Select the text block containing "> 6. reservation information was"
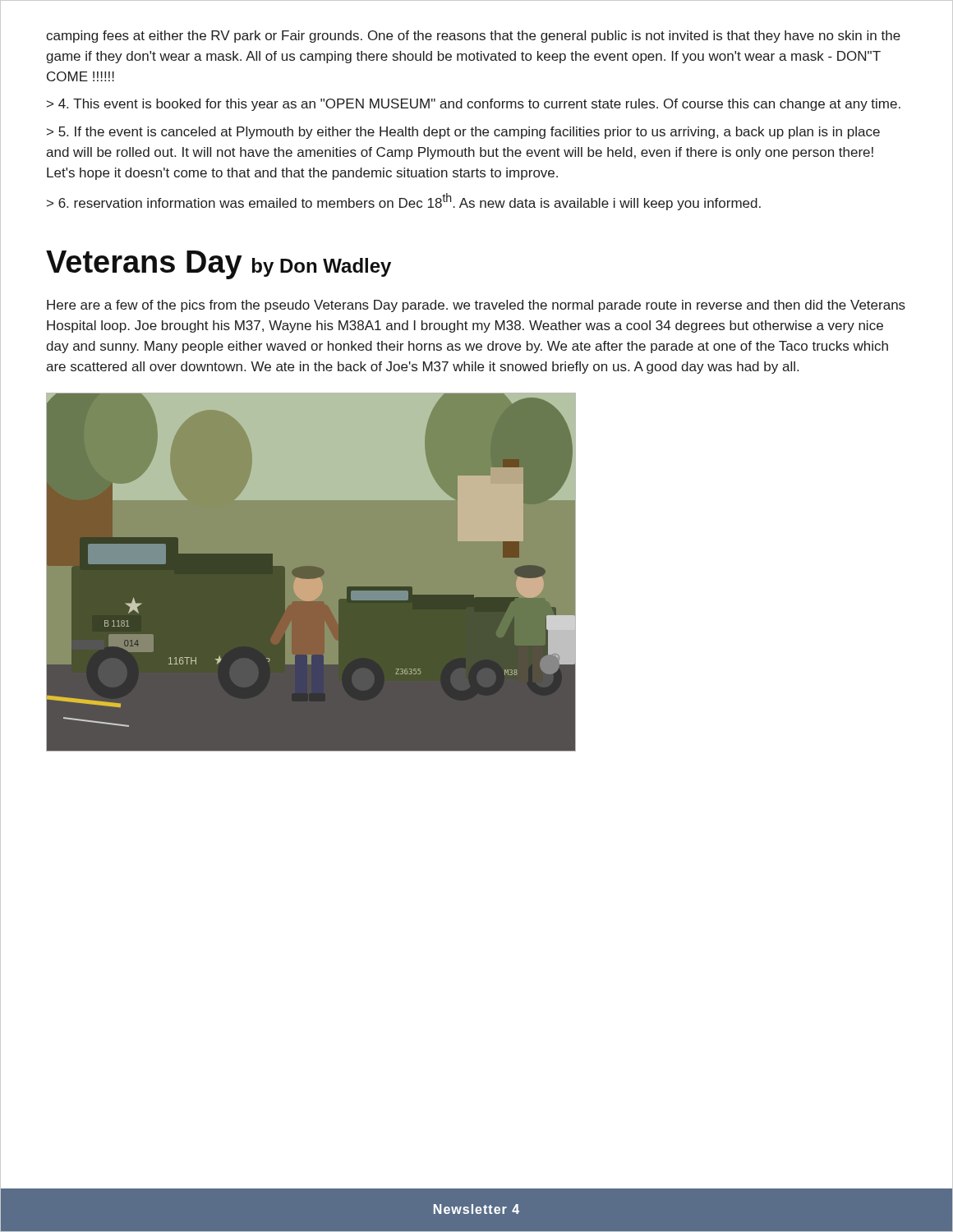The image size is (953, 1232). [x=404, y=201]
